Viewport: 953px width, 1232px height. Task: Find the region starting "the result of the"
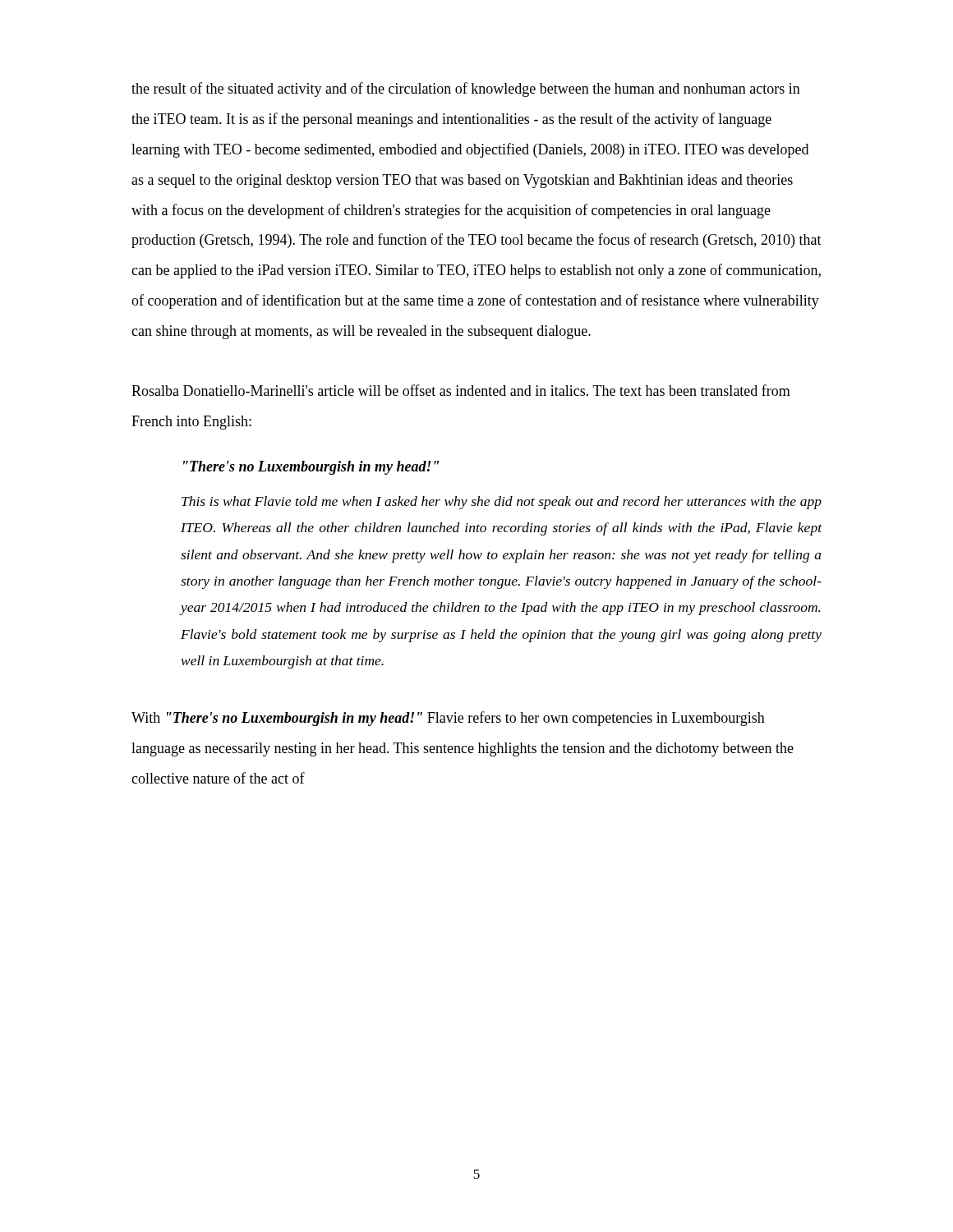pyautogui.click(x=476, y=210)
